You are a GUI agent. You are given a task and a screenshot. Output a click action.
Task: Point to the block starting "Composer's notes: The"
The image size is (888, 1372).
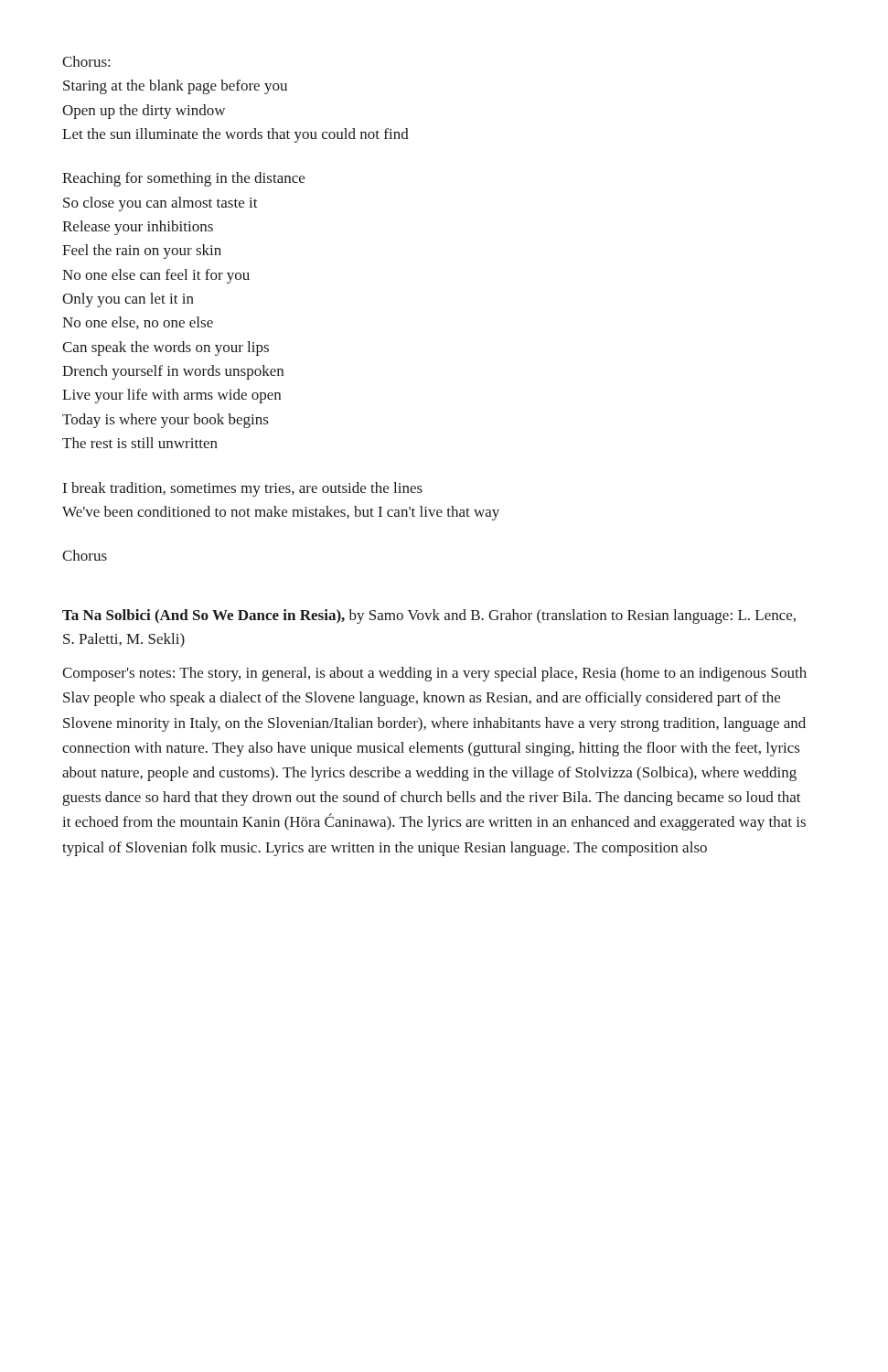point(434,760)
